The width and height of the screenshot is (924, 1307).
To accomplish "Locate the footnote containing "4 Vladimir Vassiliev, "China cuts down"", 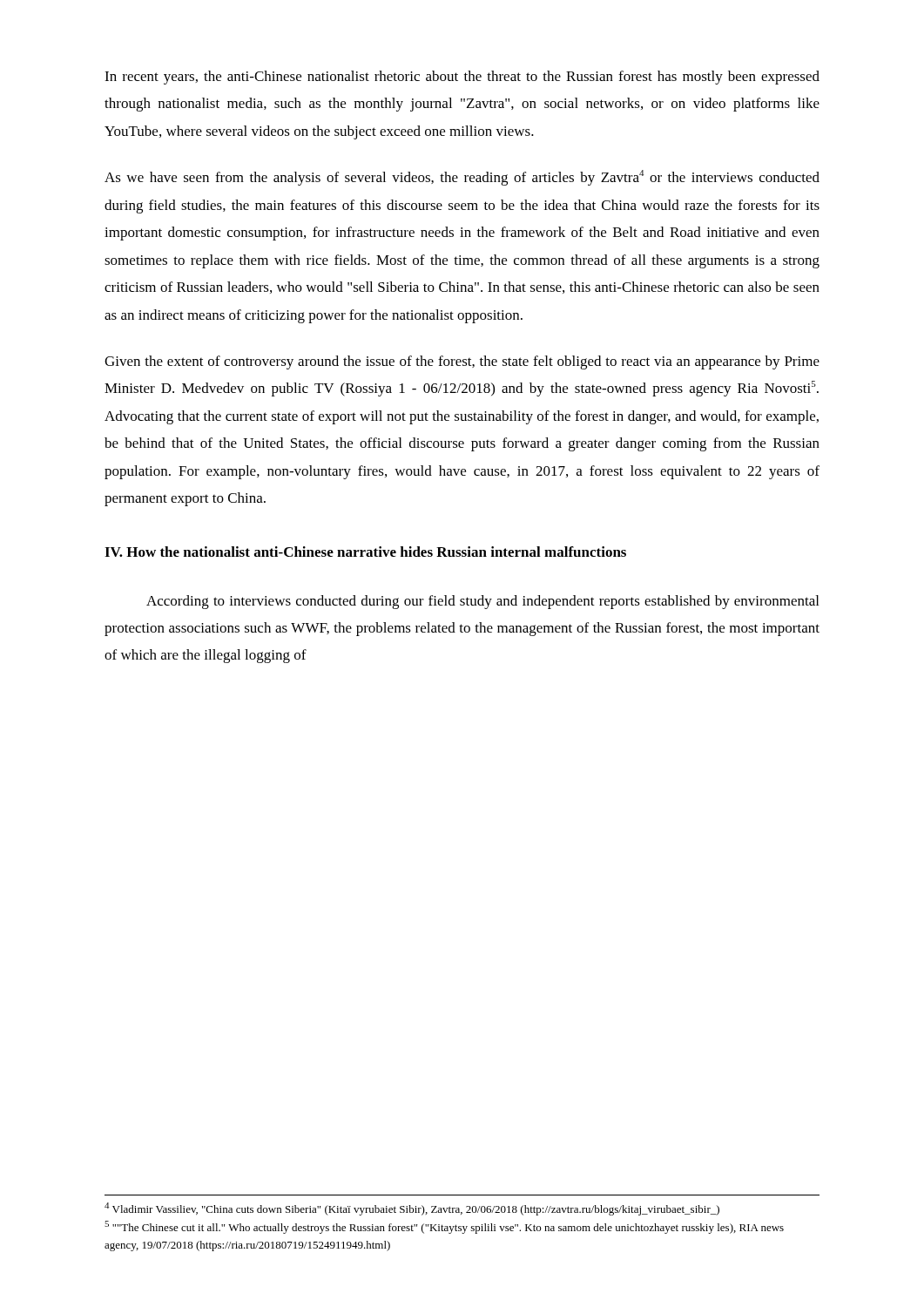I will pos(412,1208).
